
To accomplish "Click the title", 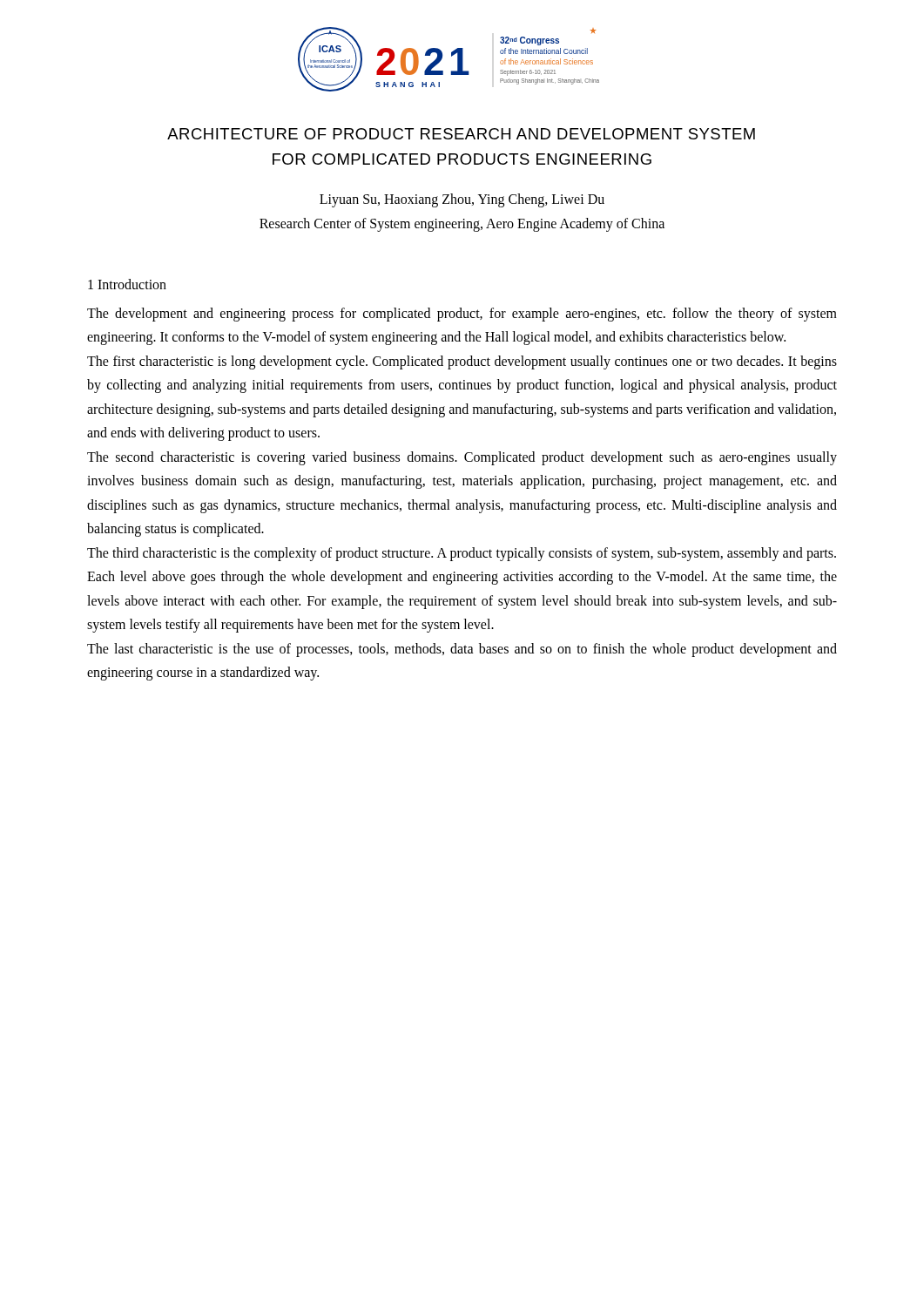I will coord(462,147).
